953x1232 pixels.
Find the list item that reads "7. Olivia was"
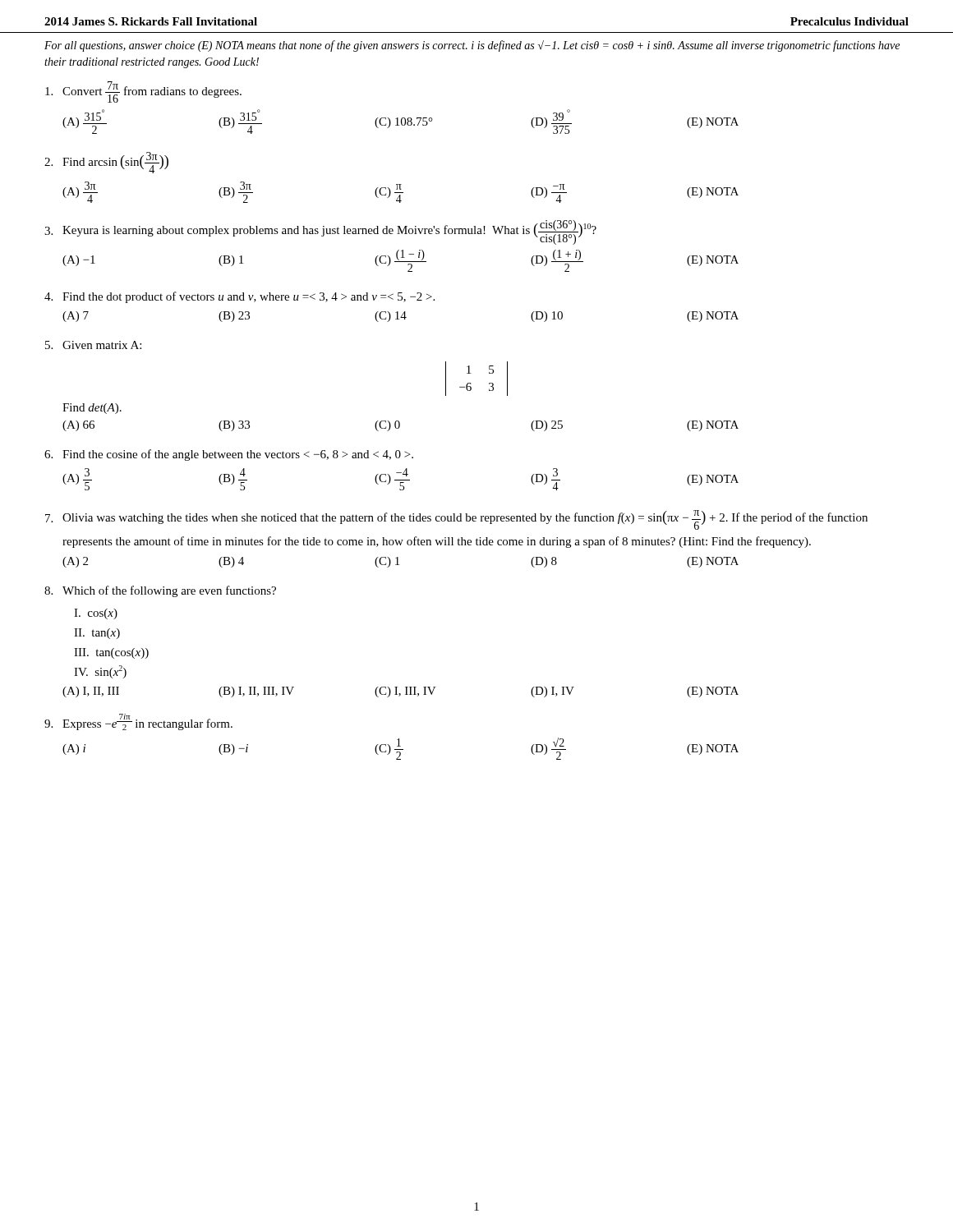(476, 537)
